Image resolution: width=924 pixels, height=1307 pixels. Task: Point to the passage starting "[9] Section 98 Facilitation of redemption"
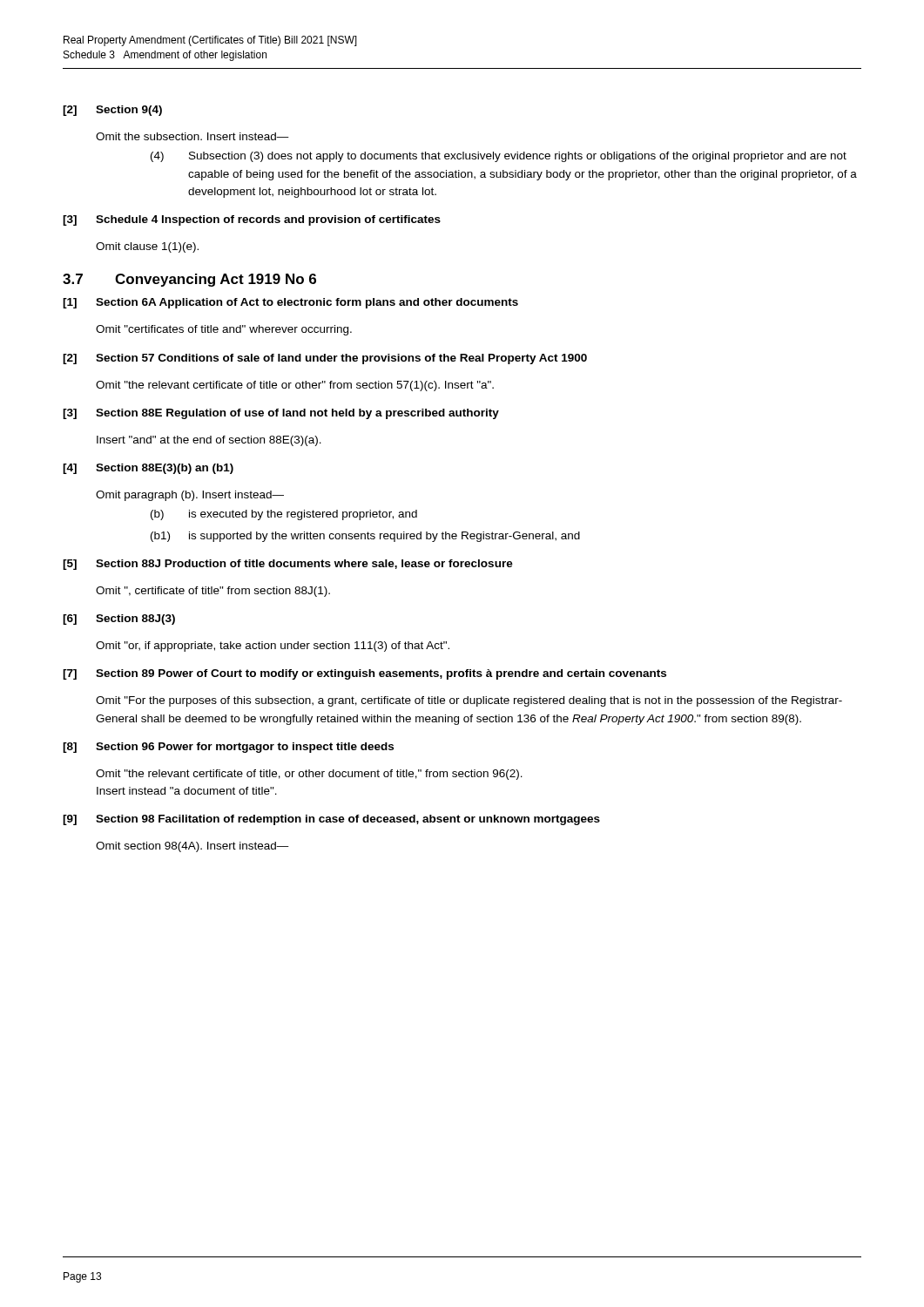(462, 819)
